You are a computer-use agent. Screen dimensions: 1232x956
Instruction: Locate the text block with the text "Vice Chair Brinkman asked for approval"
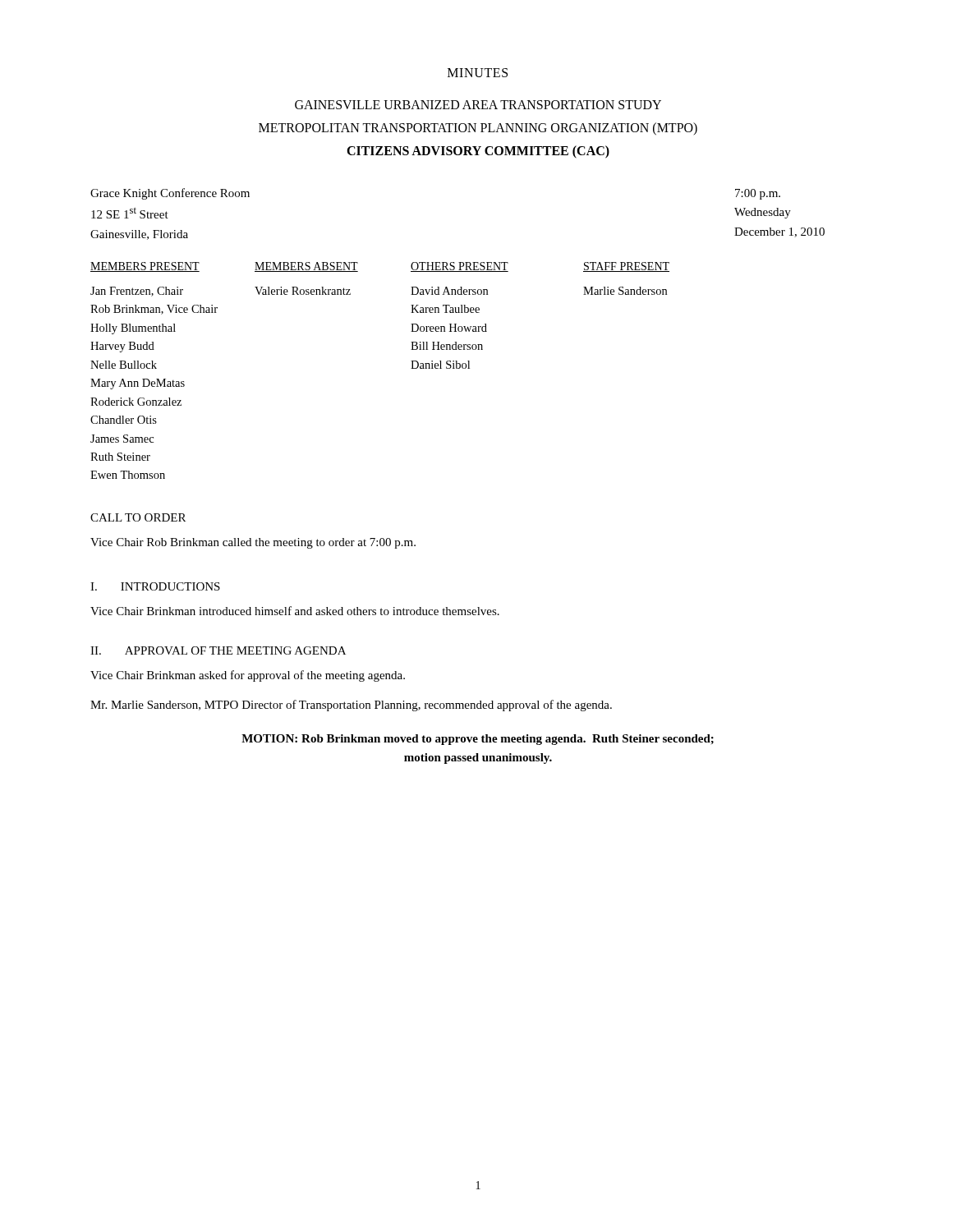click(248, 675)
